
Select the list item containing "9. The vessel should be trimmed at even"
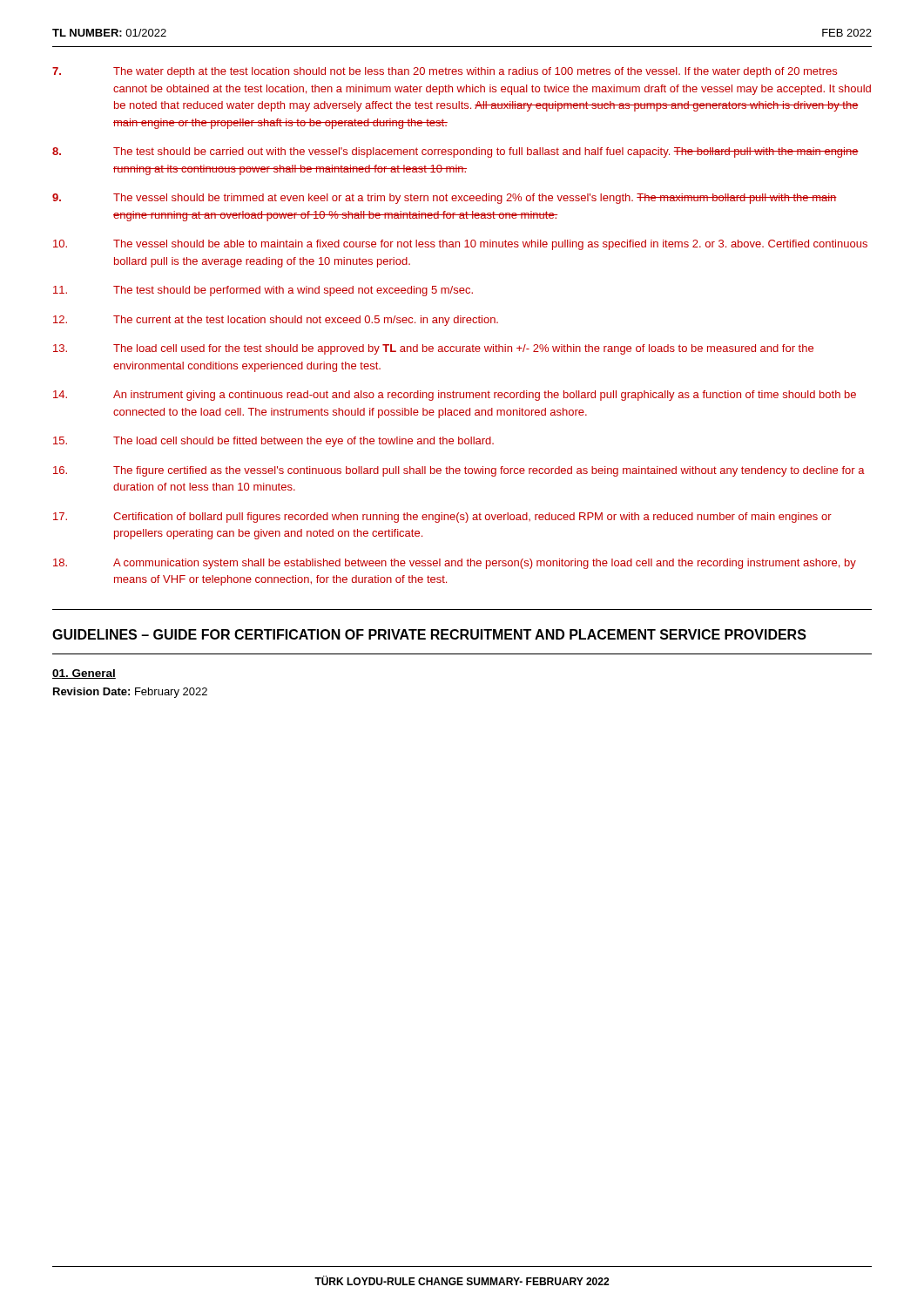pyautogui.click(x=462, y=206)
